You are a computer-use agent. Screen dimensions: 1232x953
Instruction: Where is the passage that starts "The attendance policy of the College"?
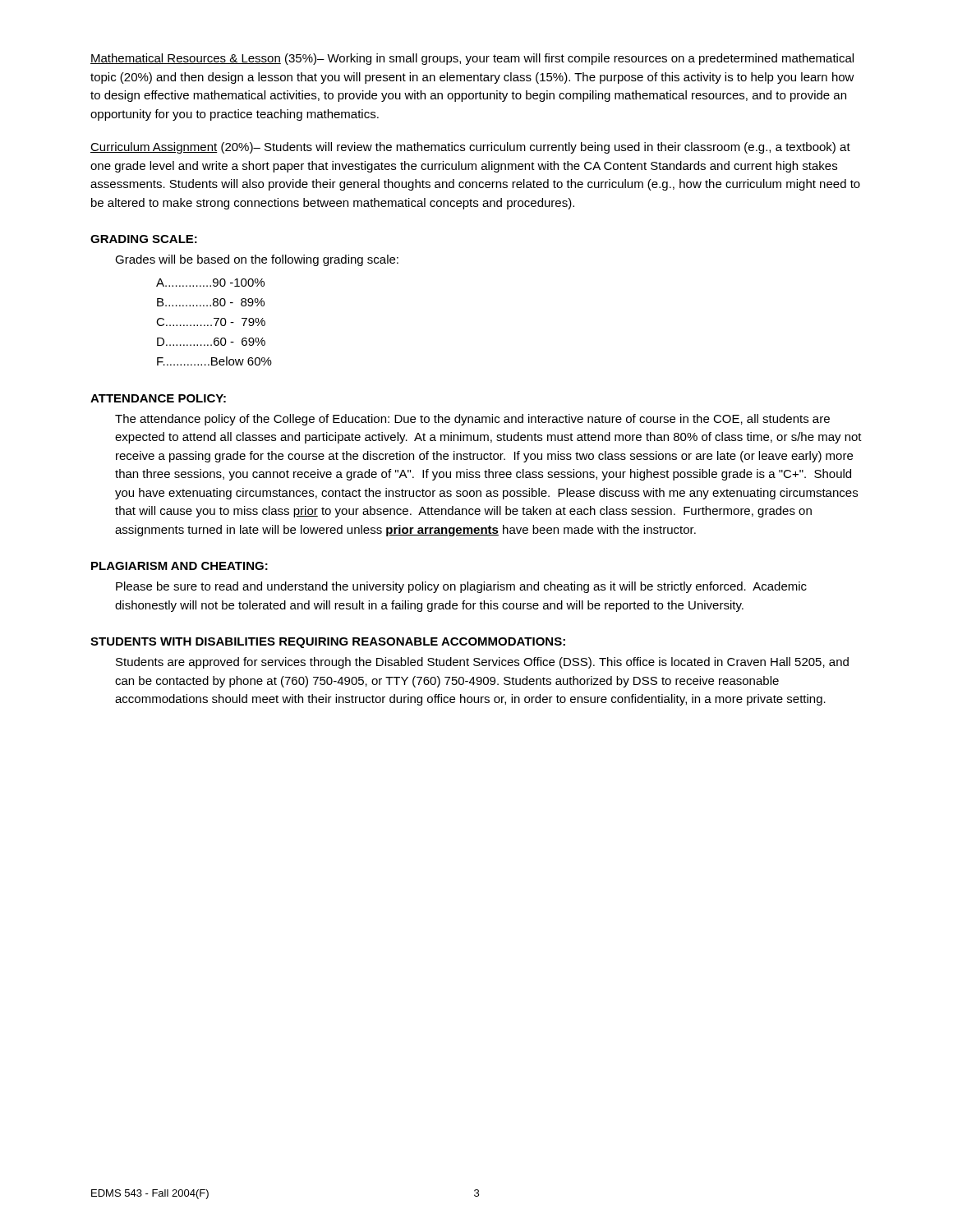point(488,474)
